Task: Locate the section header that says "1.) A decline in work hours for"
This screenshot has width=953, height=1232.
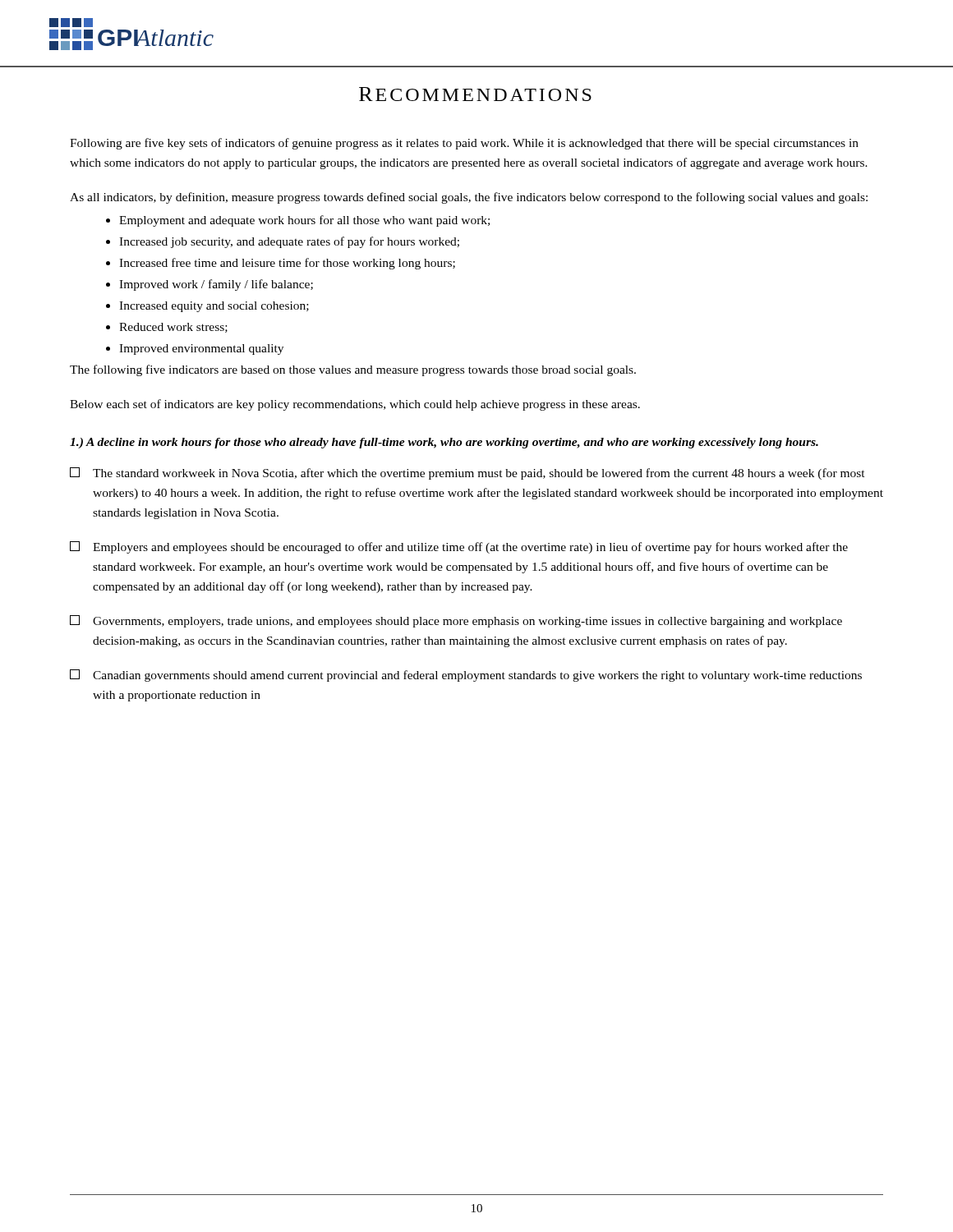Action: coord(444,442)
